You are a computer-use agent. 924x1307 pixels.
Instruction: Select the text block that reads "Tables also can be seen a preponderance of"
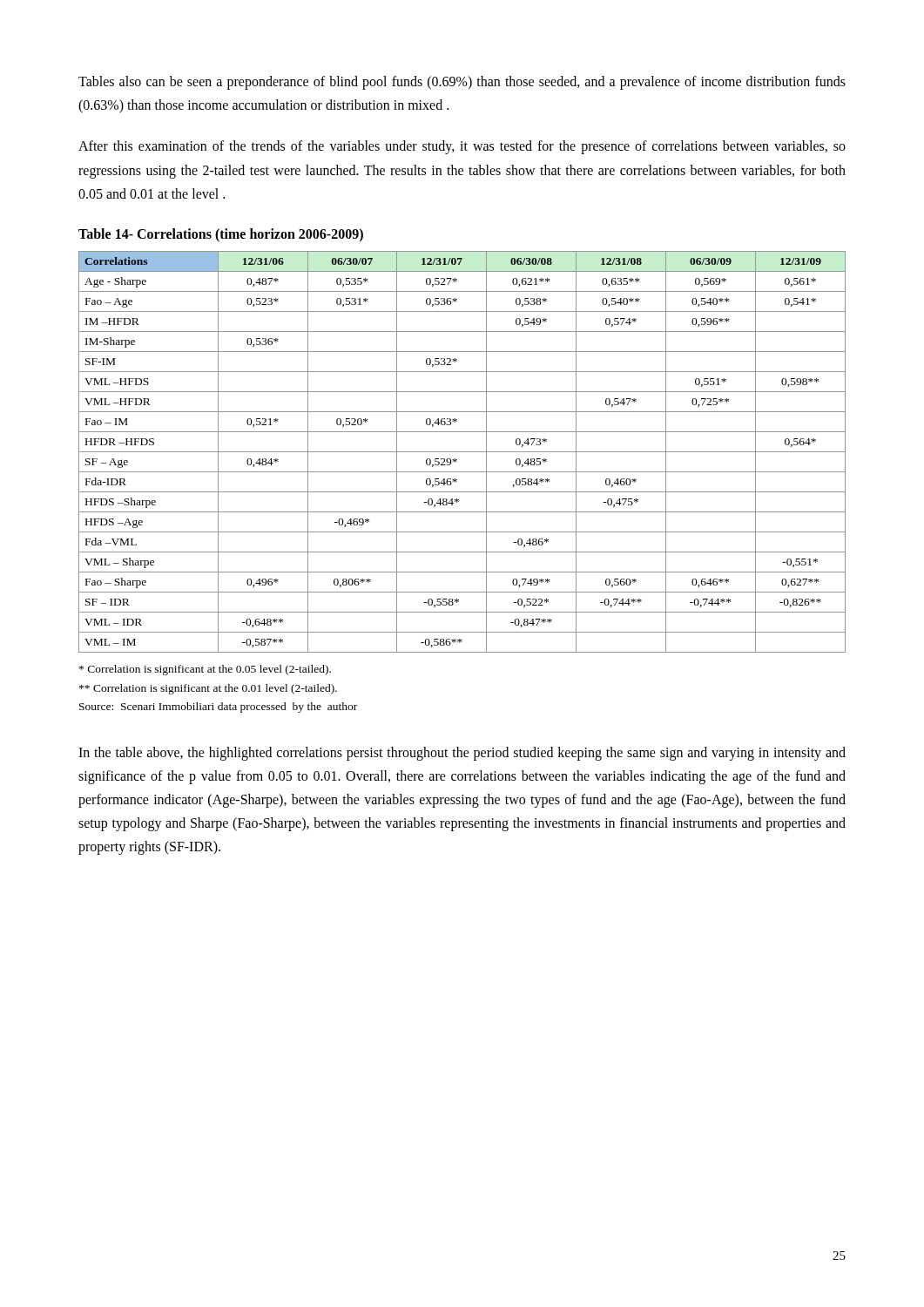tap(462, 93)
